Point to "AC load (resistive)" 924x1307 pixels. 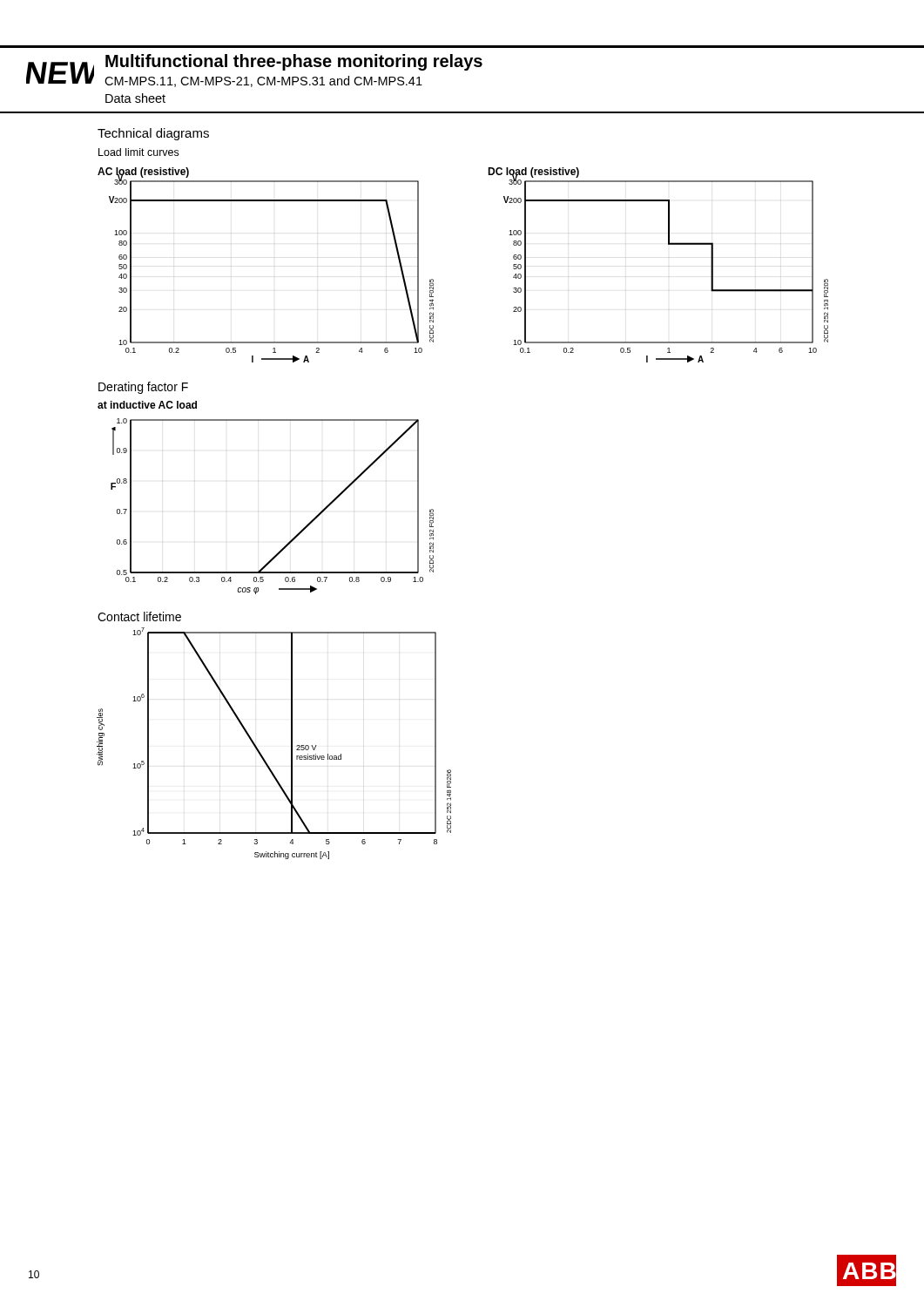point(143,172)
